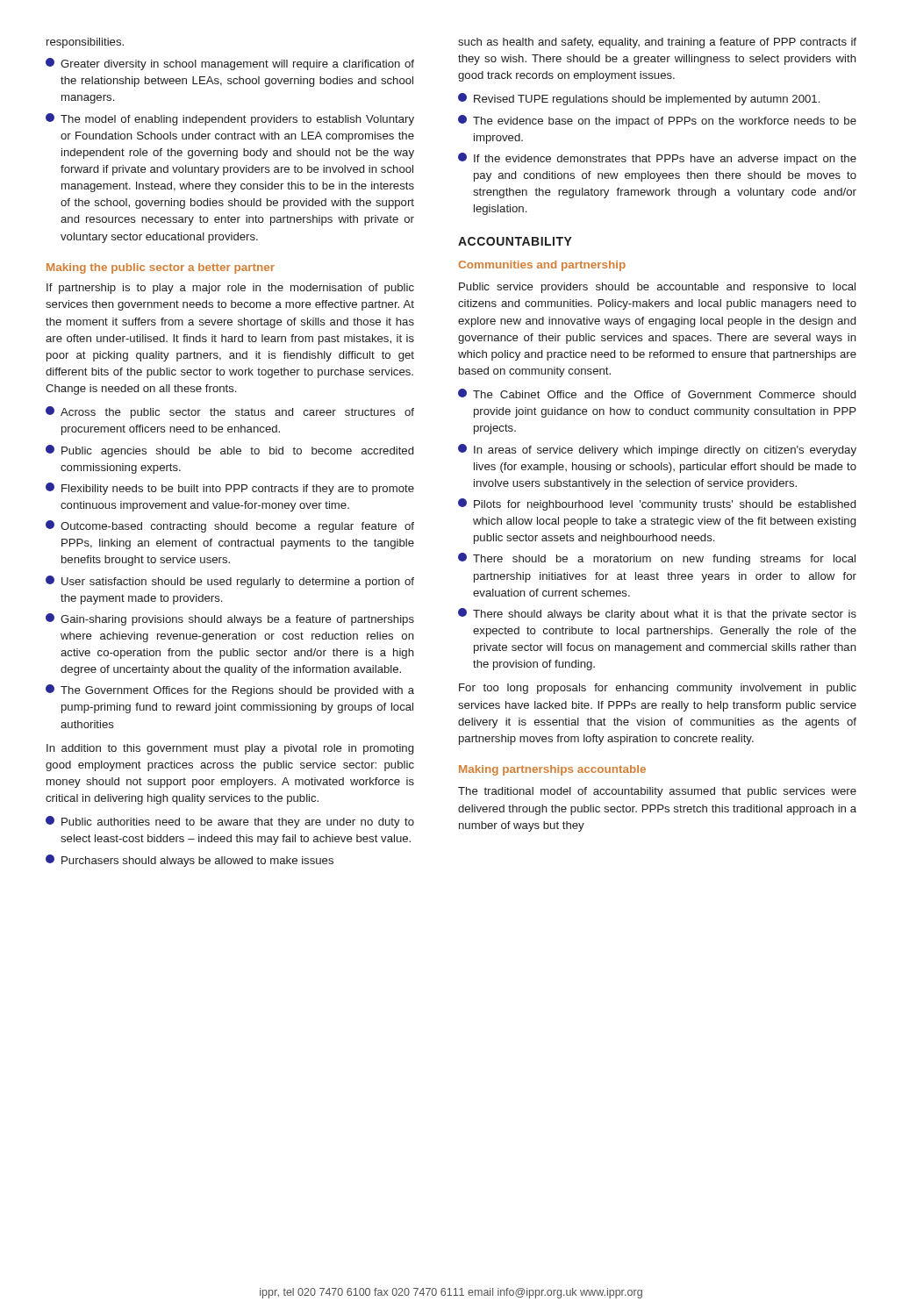
Task: Click on the text block starting "Public agencies should be able to bid"
Action: point(230,459)
